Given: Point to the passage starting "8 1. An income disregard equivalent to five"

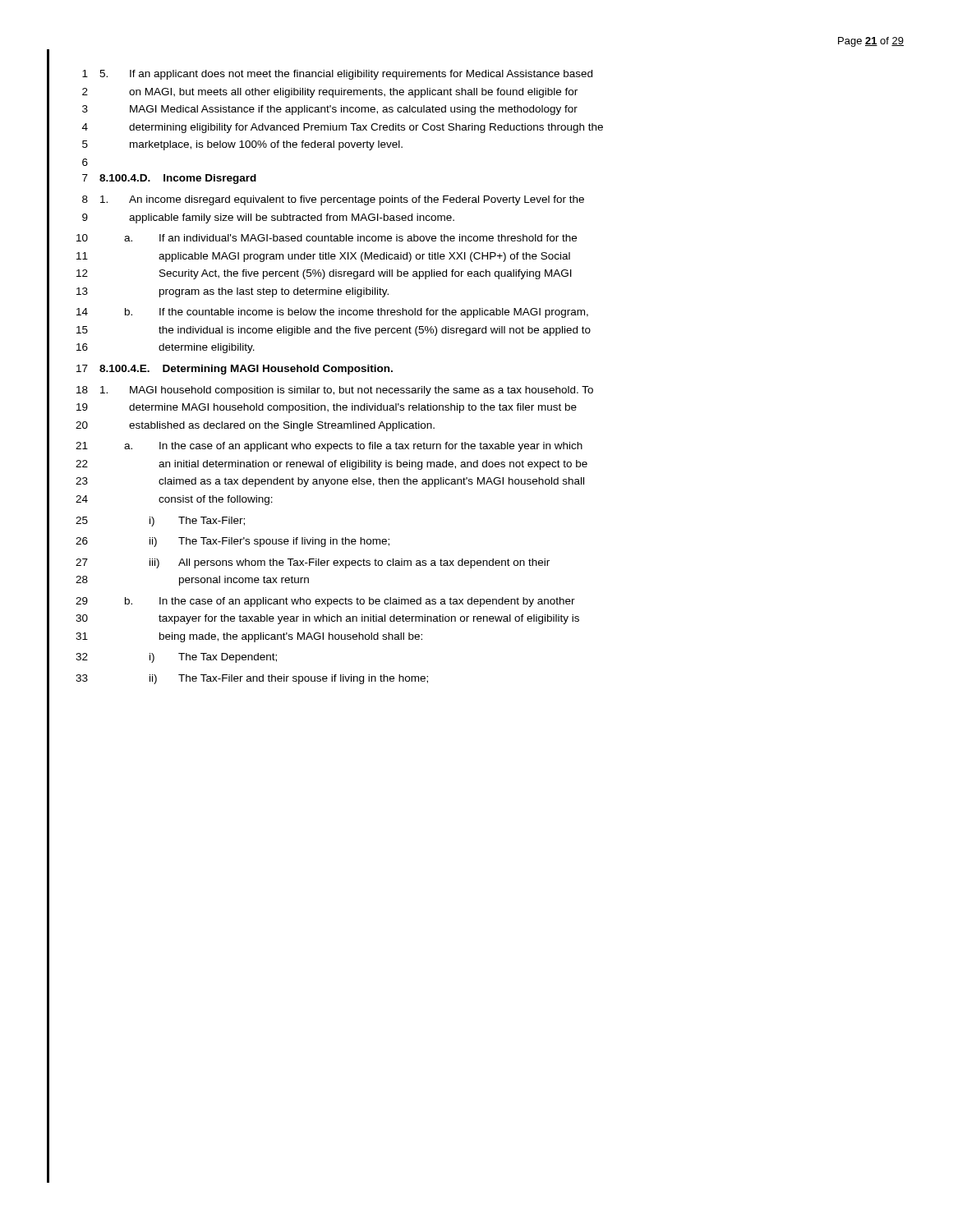Looking at the screenshot, I should pos(485,209).
